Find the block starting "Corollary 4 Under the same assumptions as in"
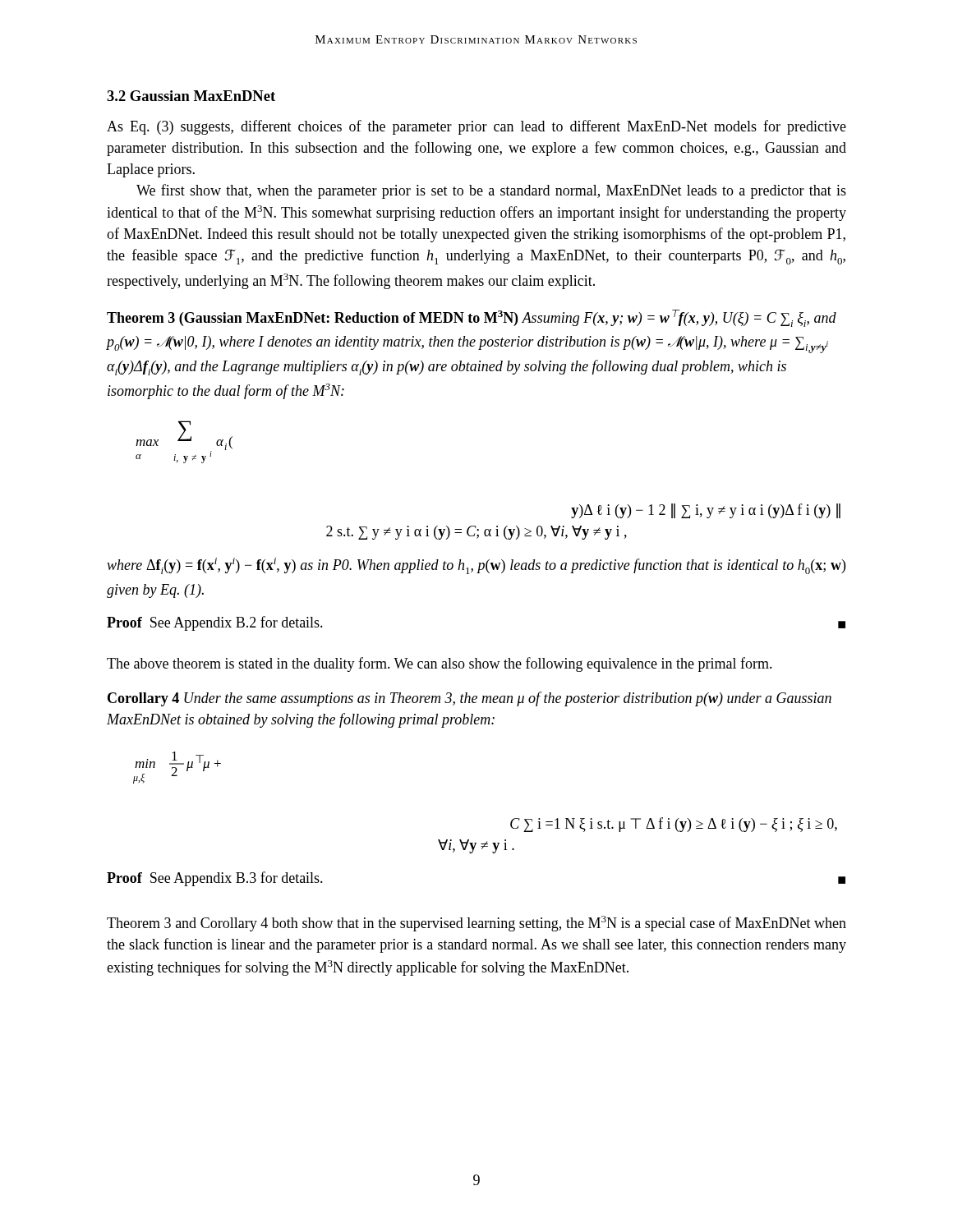This screenshot has width=953, height=1232. (x=469, y=709)
